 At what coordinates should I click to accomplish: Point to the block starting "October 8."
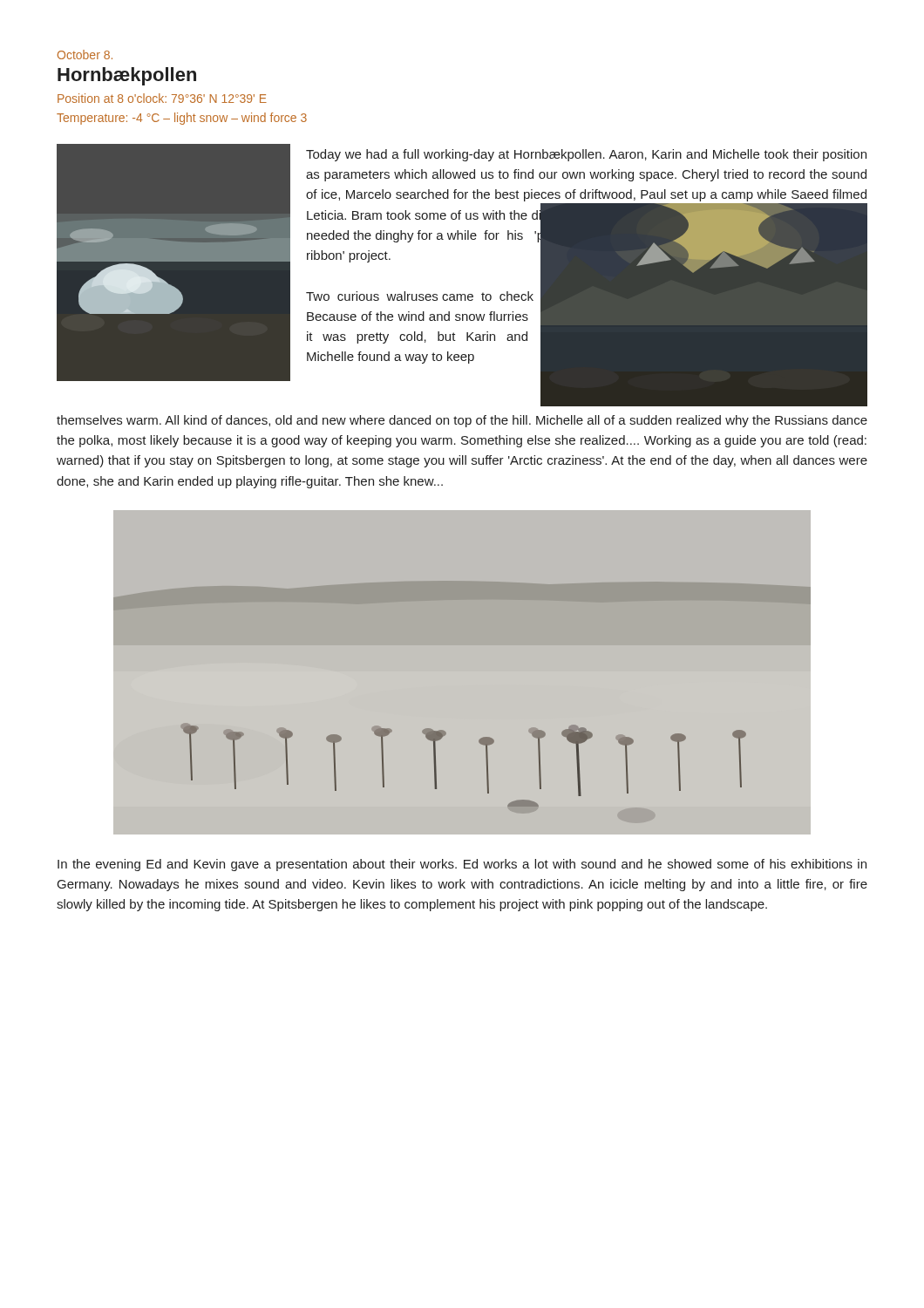tap(85, 55)
